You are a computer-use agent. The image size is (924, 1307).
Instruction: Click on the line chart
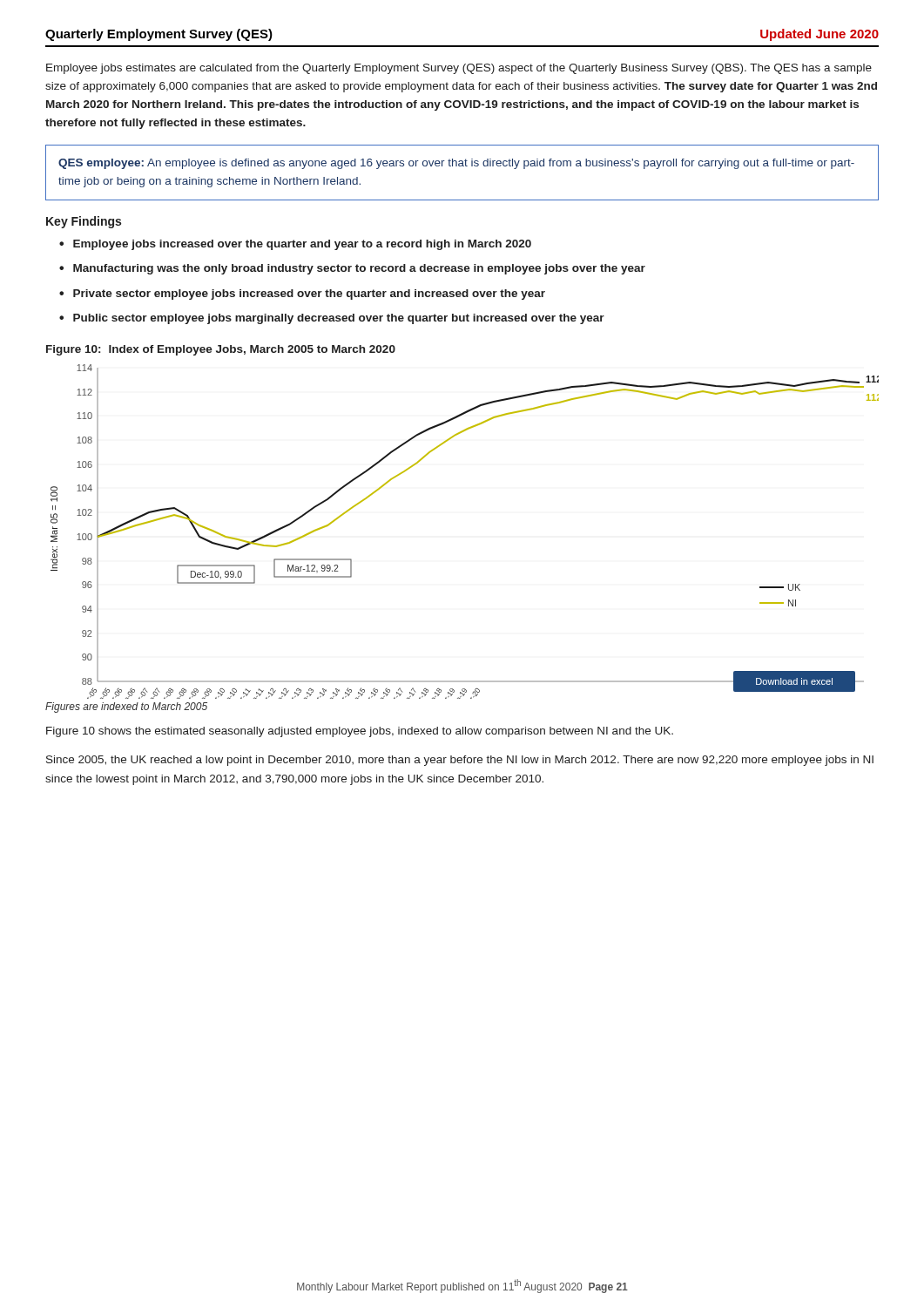[x=462, y=529]
